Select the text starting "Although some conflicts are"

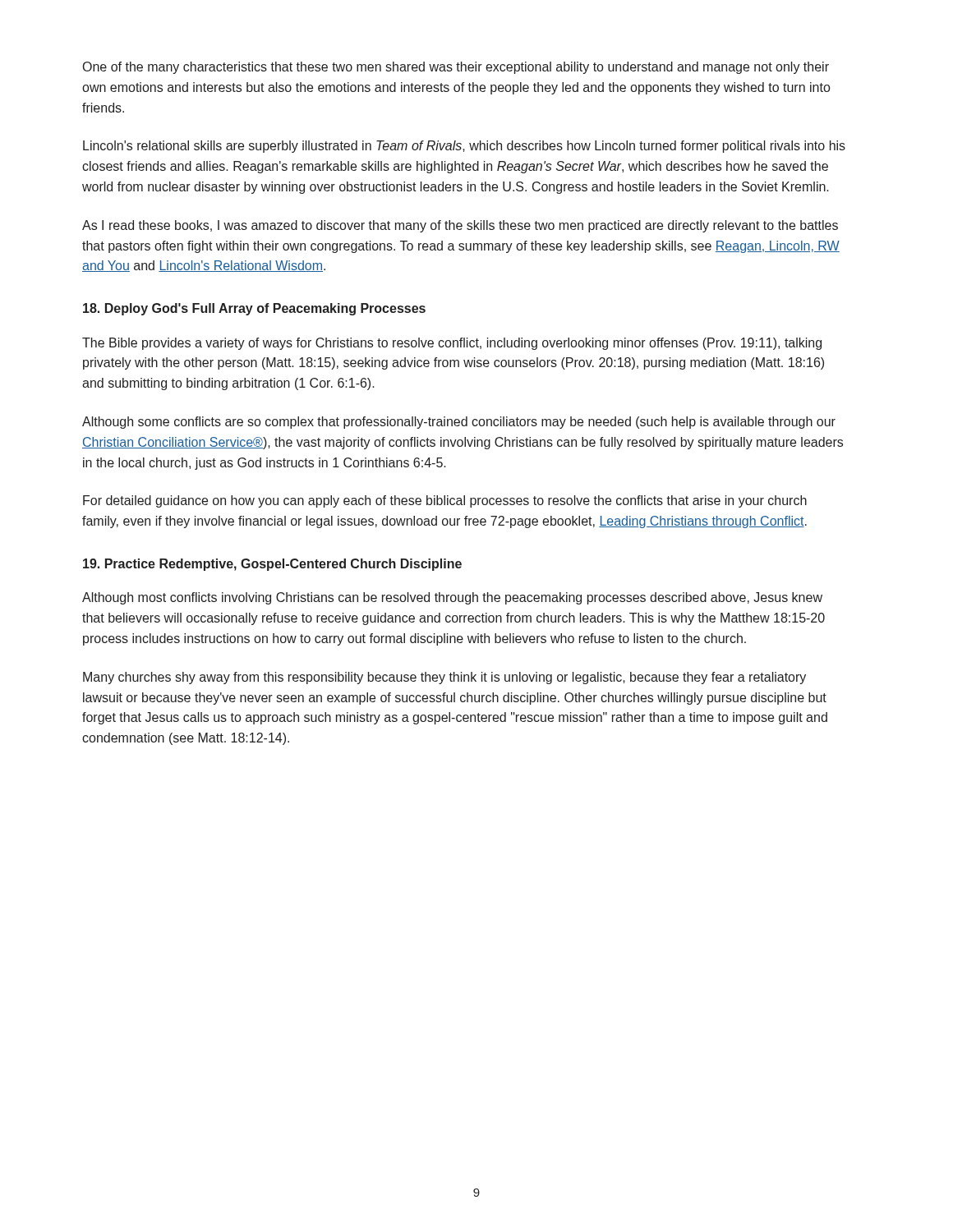coord(463,442)
